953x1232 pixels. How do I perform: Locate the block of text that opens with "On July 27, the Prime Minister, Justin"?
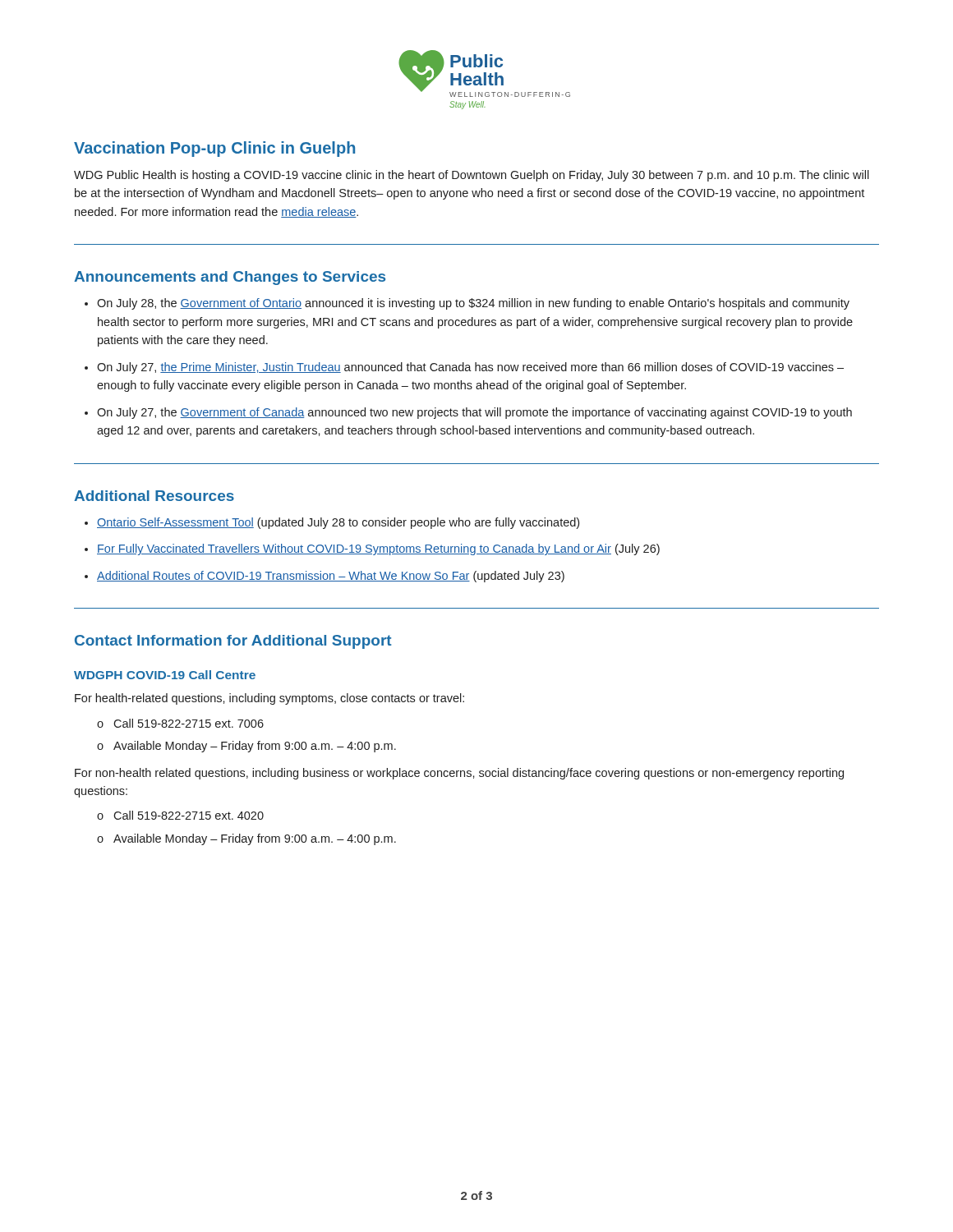(x=470, y=376)
